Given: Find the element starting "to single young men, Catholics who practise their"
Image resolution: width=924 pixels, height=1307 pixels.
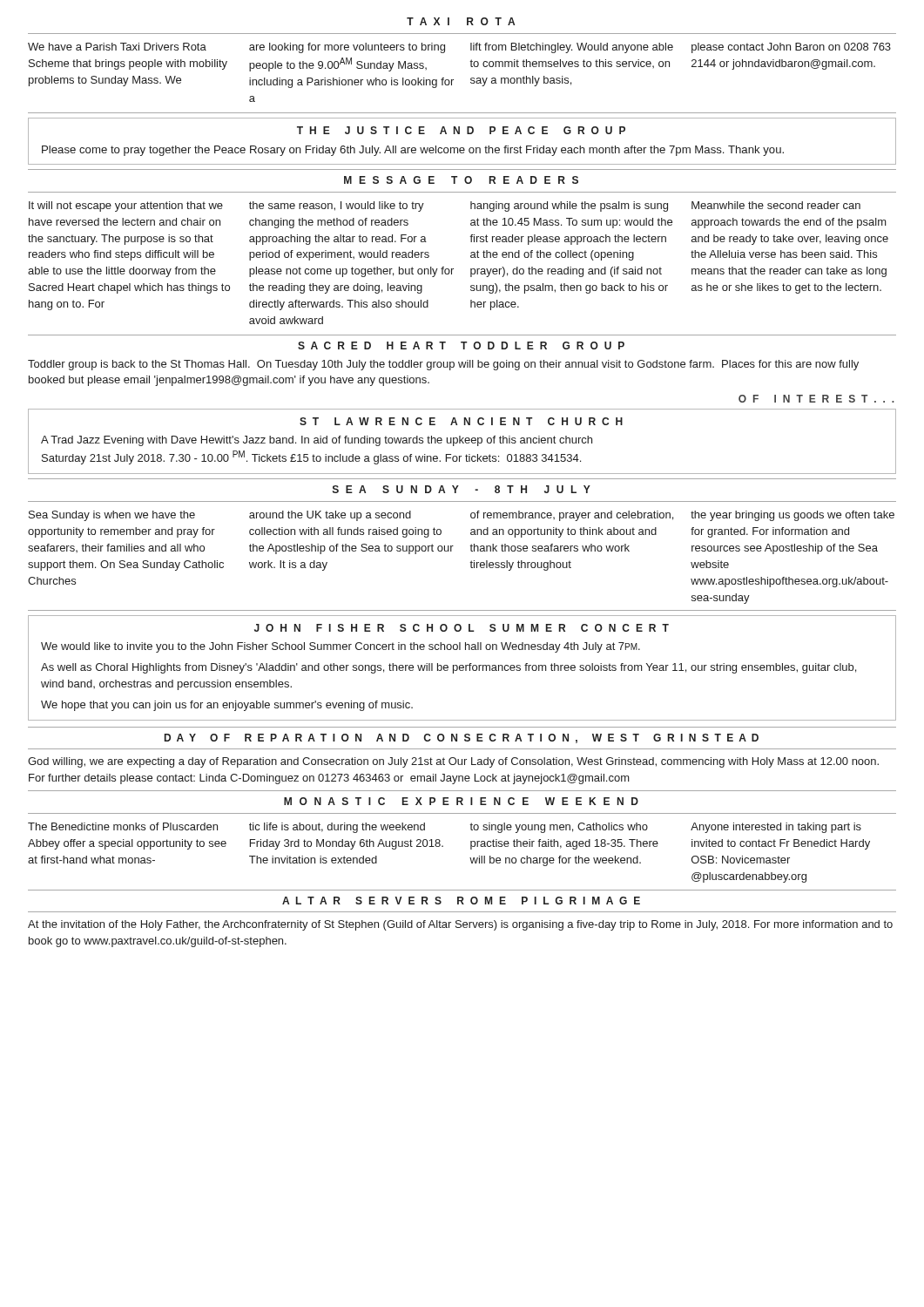Looking at the screenshot, I should 564,843.
